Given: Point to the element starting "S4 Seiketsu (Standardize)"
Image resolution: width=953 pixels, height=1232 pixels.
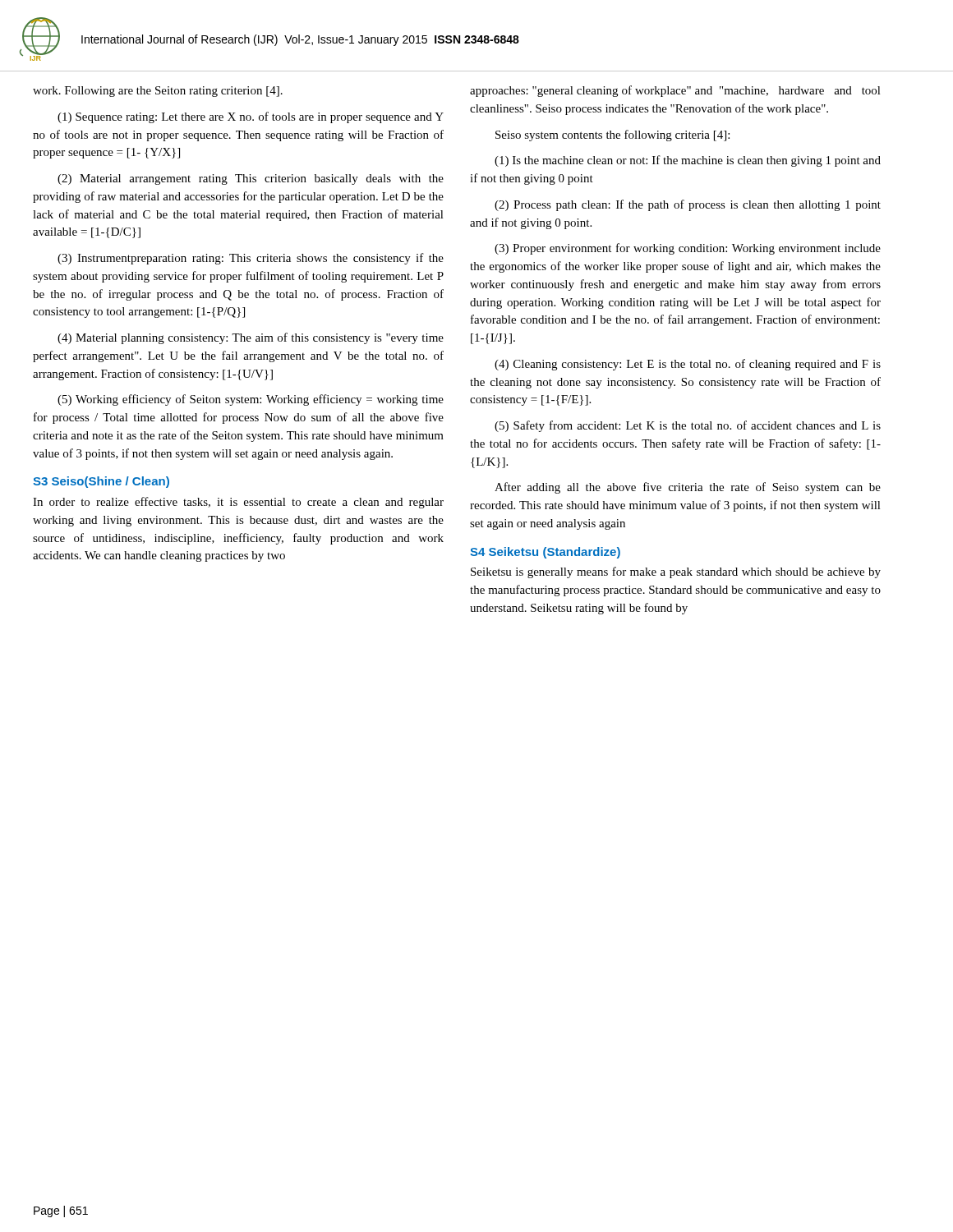Looking at the screenshot, I should [x=545, y=553].
